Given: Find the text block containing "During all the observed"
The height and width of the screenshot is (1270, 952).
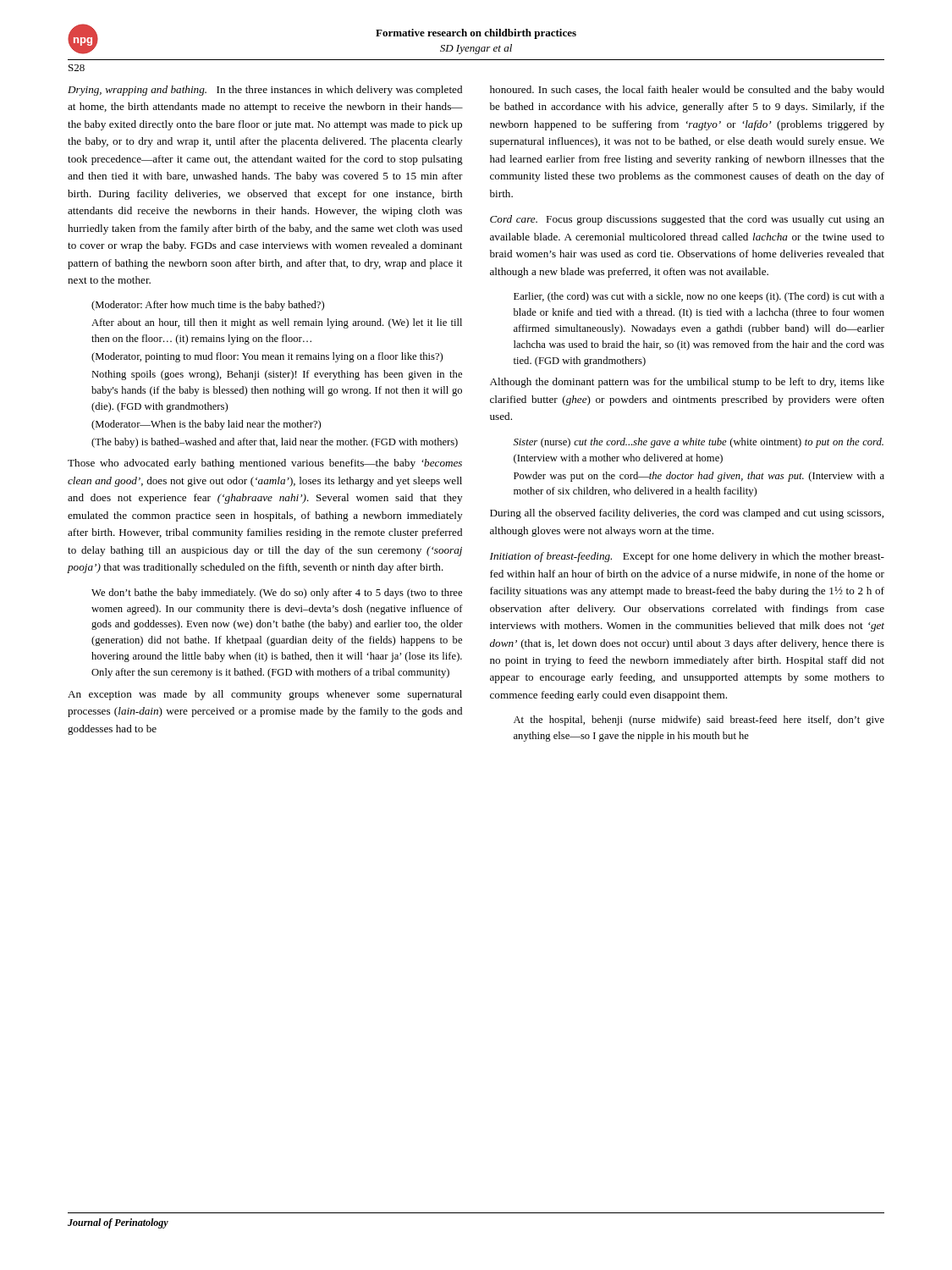Looking at the screenshot, I should pos(687,522).
